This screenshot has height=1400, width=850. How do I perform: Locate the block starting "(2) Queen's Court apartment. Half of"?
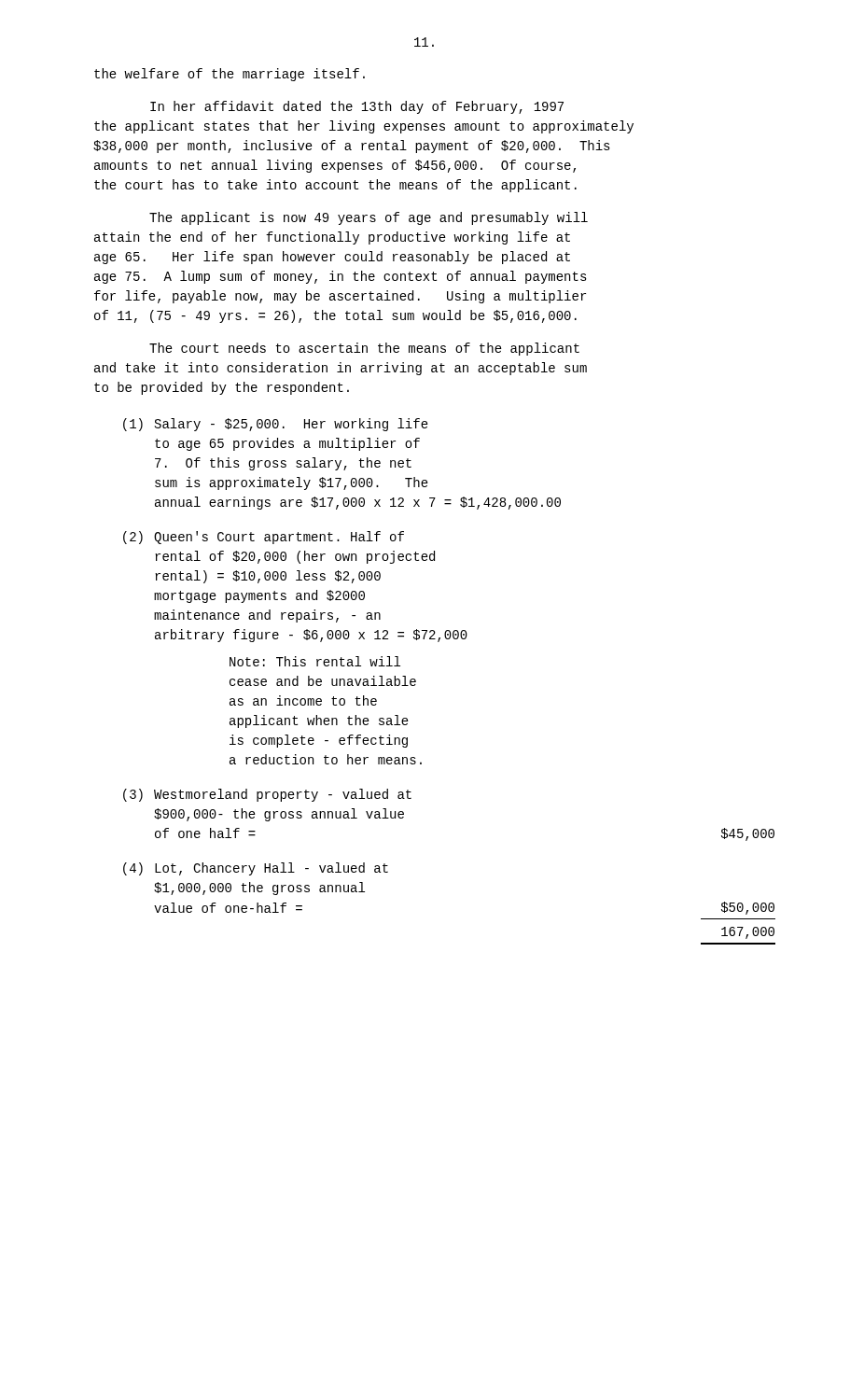(434, 650)
